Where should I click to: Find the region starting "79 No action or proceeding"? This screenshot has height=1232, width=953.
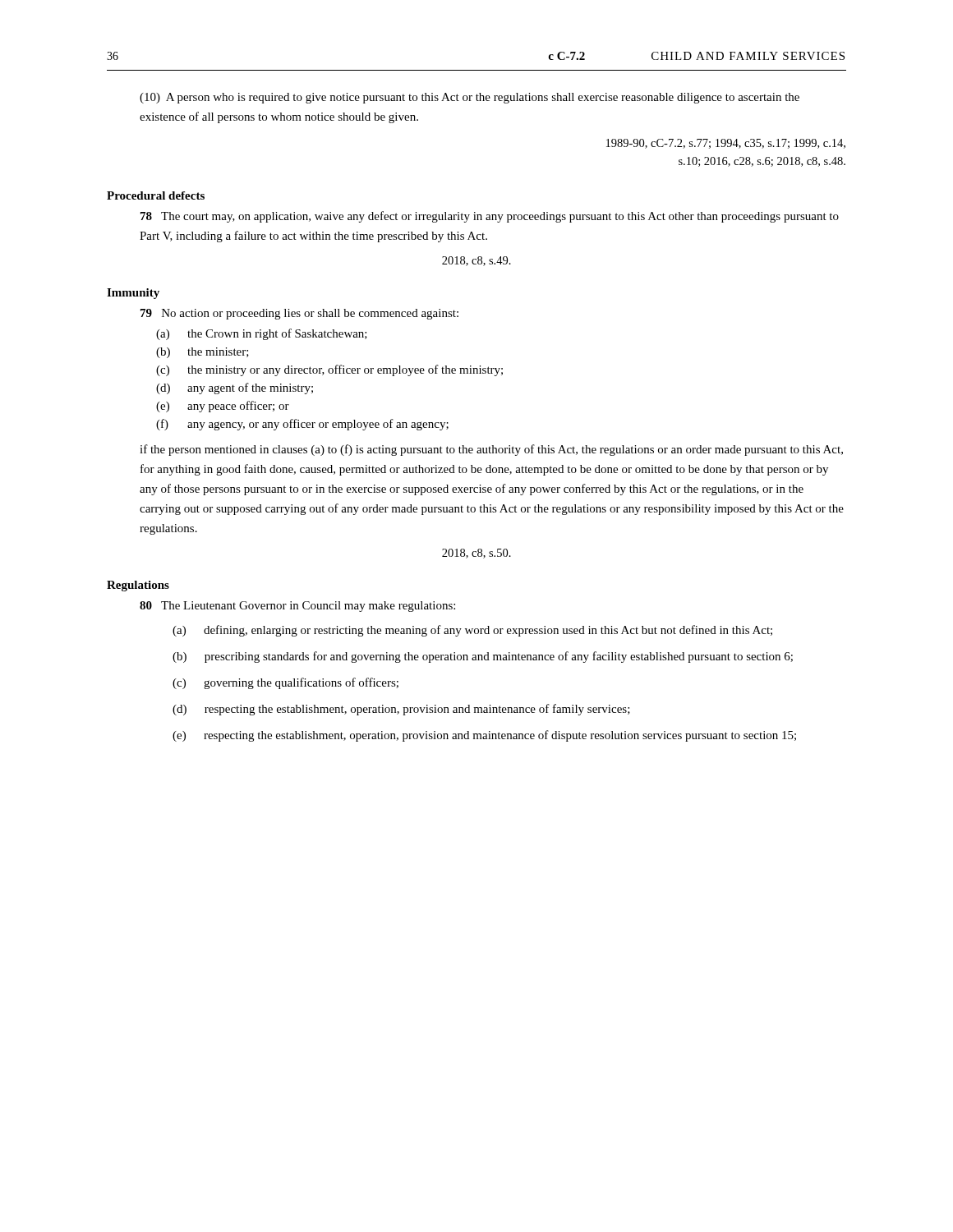coord(300,312)
